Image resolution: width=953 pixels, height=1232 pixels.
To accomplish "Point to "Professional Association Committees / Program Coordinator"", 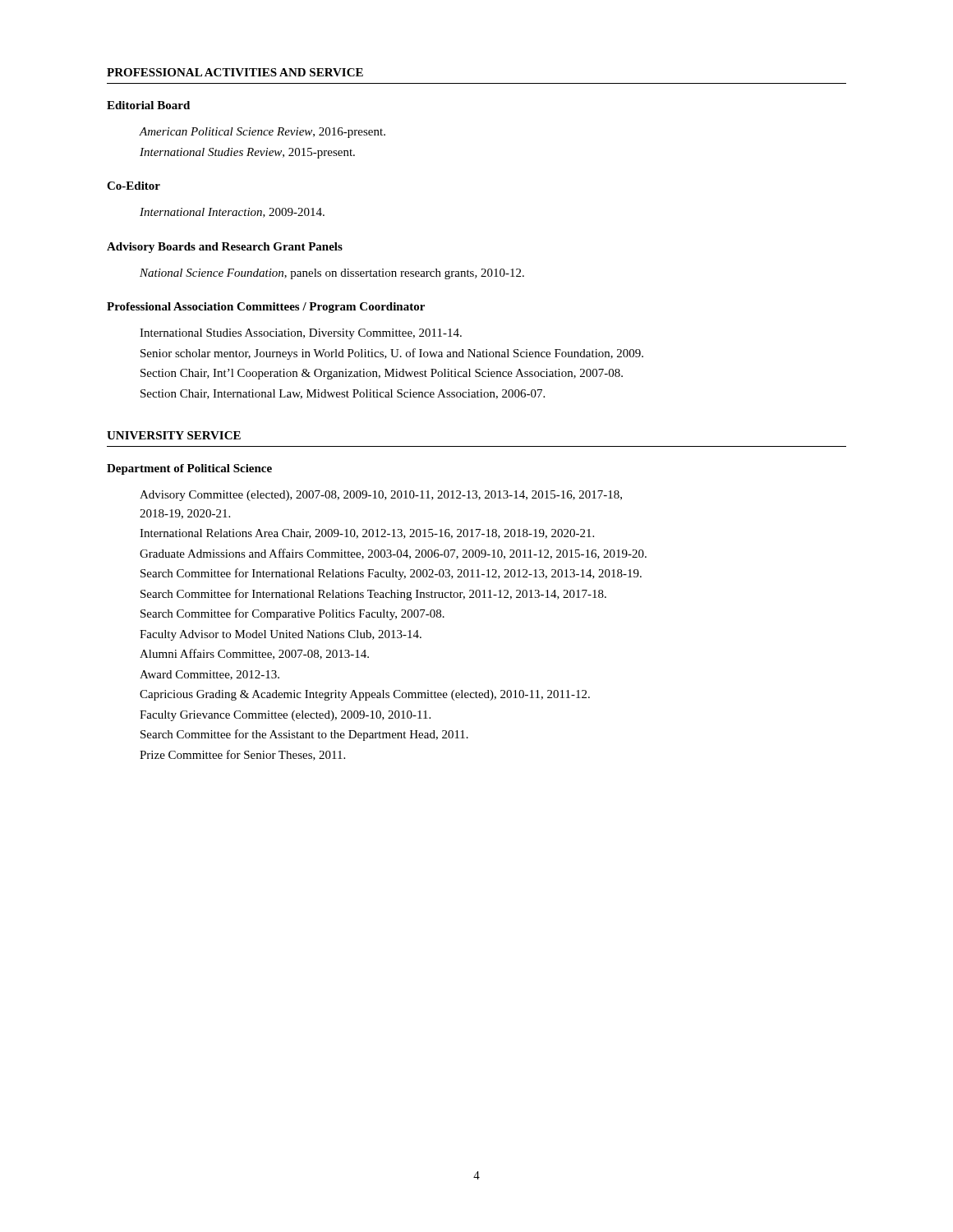I will [x=266, y=306].
